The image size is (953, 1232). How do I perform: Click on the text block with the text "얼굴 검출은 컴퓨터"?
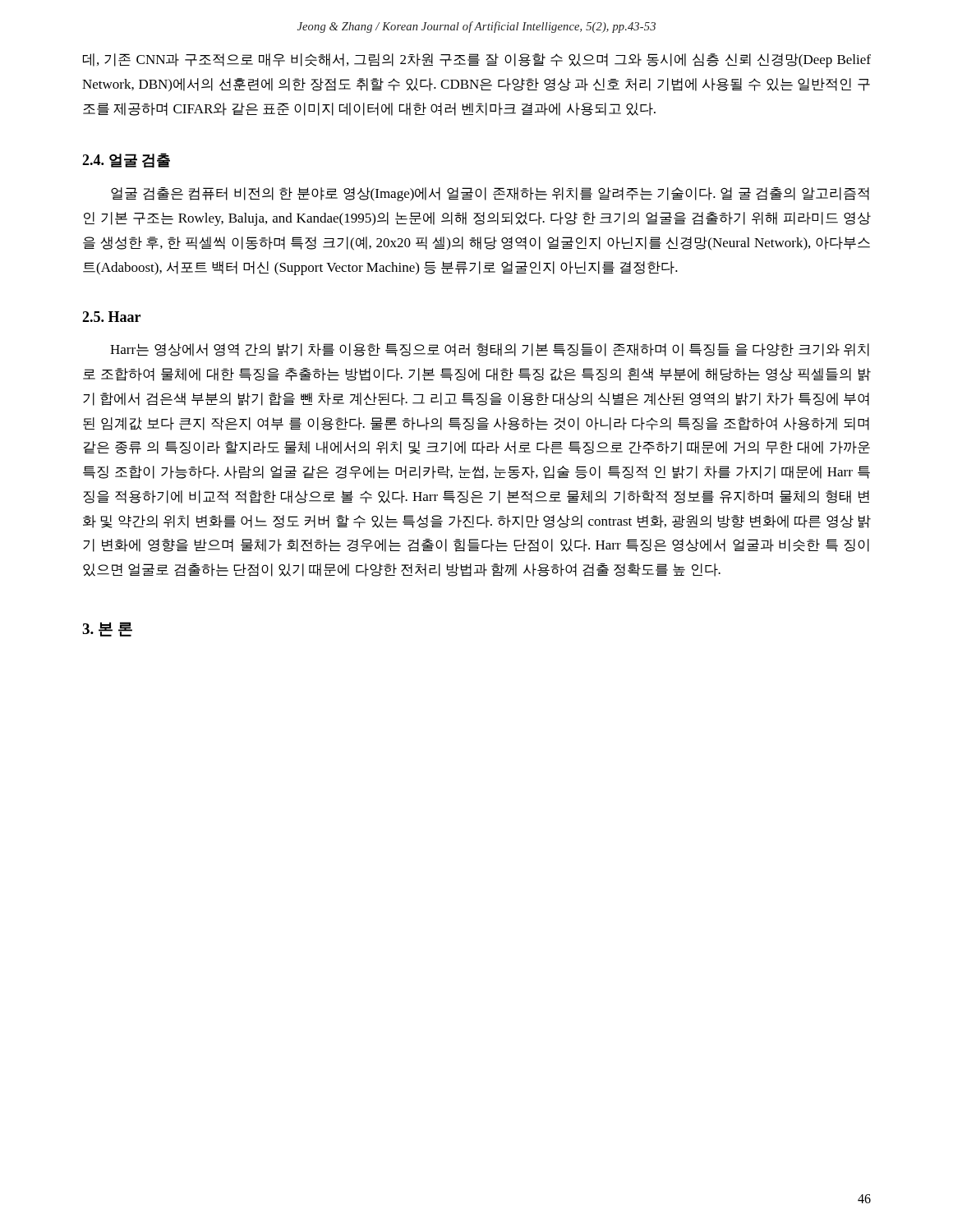(476, 231)
